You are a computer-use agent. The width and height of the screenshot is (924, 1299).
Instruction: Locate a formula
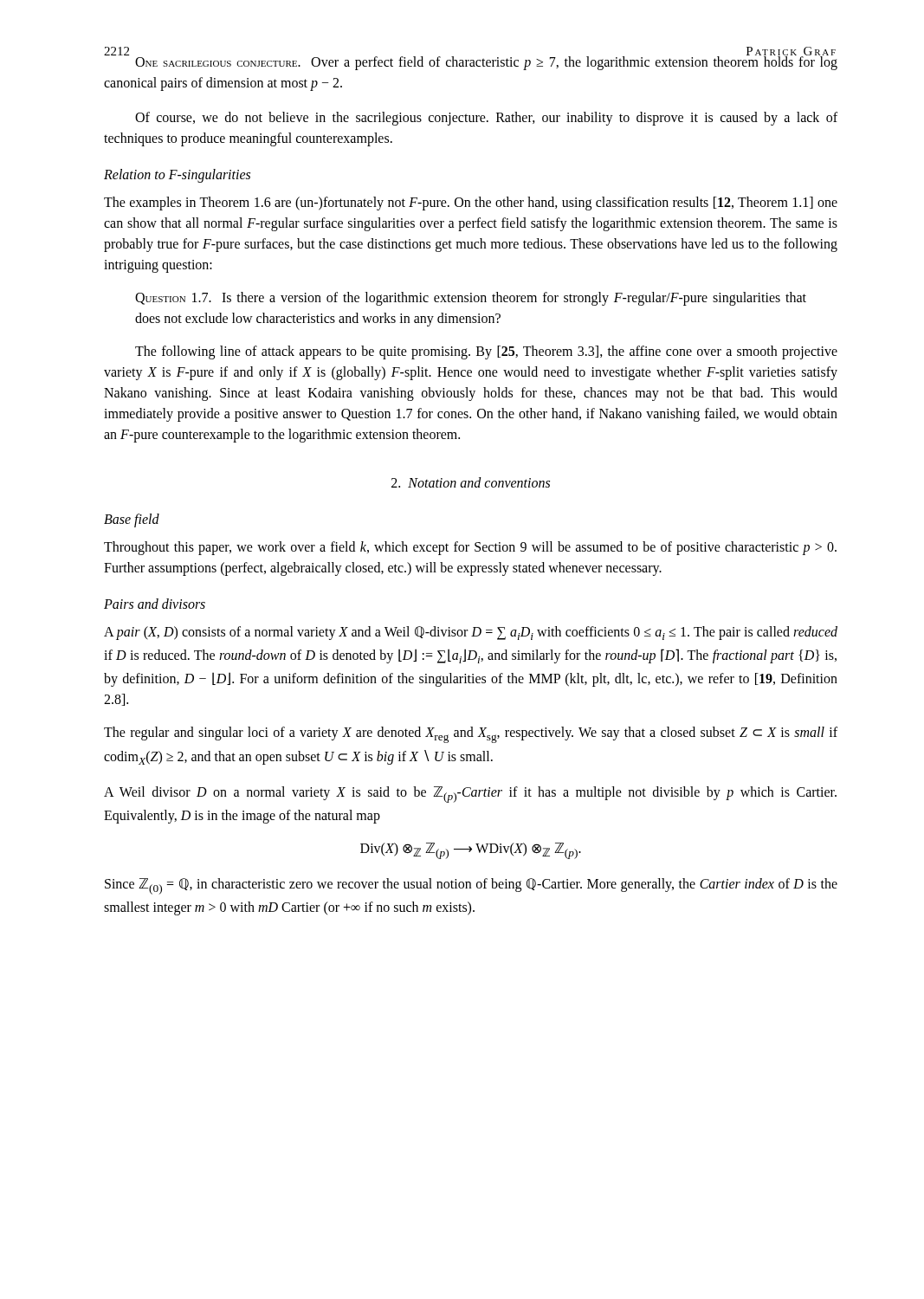click(471, 850)
